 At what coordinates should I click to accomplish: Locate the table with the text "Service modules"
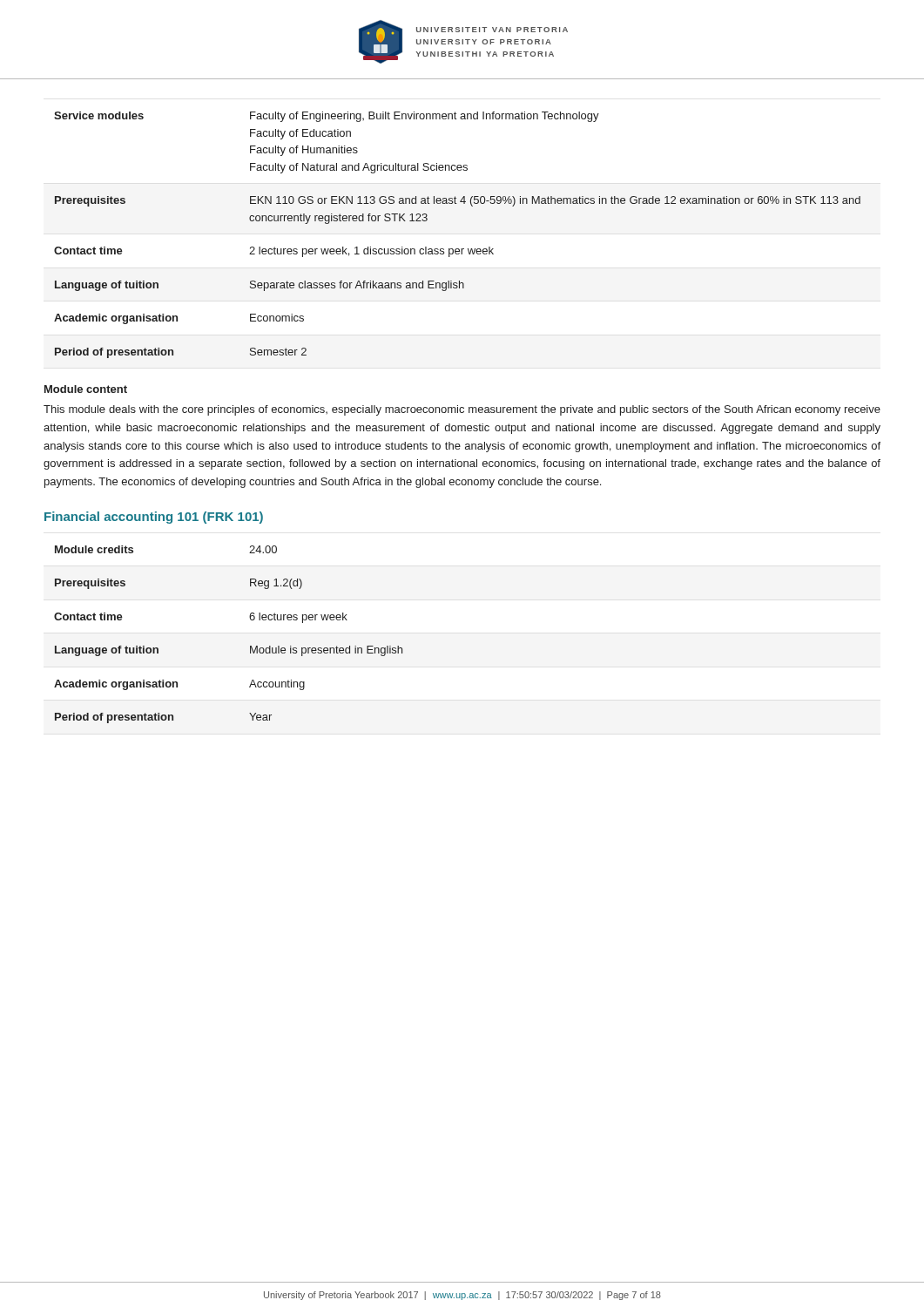coord(462,233)
